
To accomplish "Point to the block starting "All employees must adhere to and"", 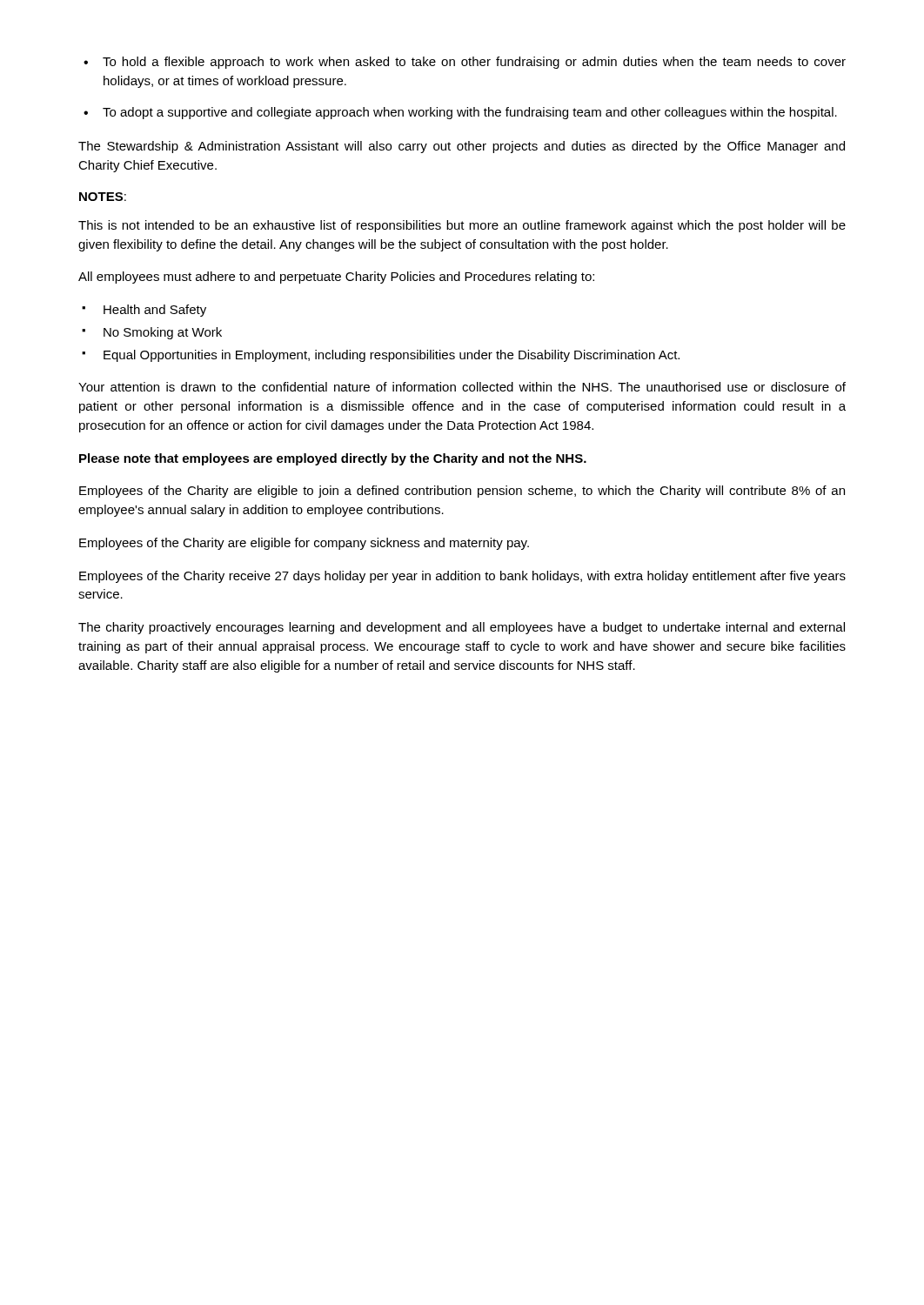I will coord(462,277).
